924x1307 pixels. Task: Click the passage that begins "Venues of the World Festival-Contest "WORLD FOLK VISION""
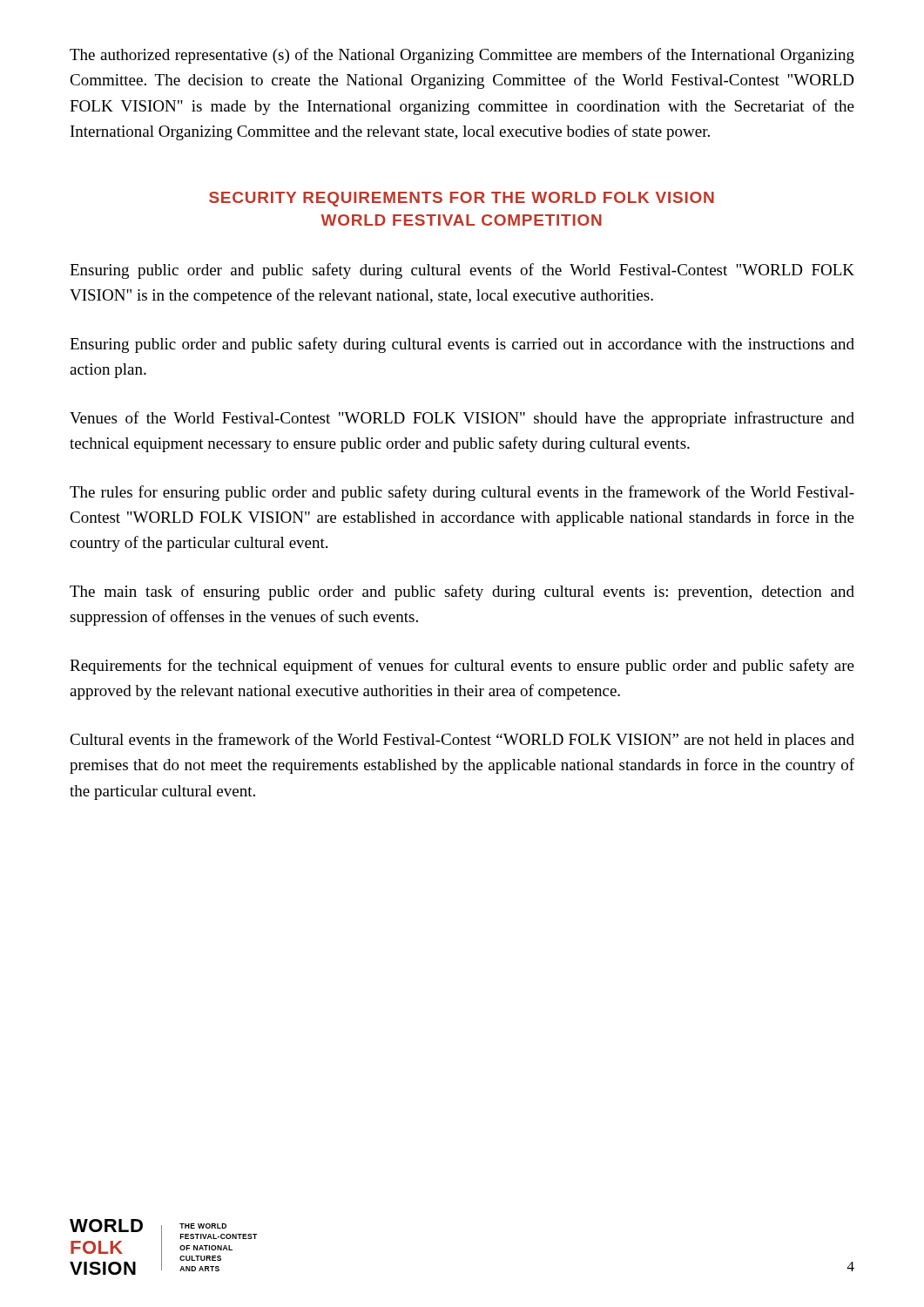(462, 430)
